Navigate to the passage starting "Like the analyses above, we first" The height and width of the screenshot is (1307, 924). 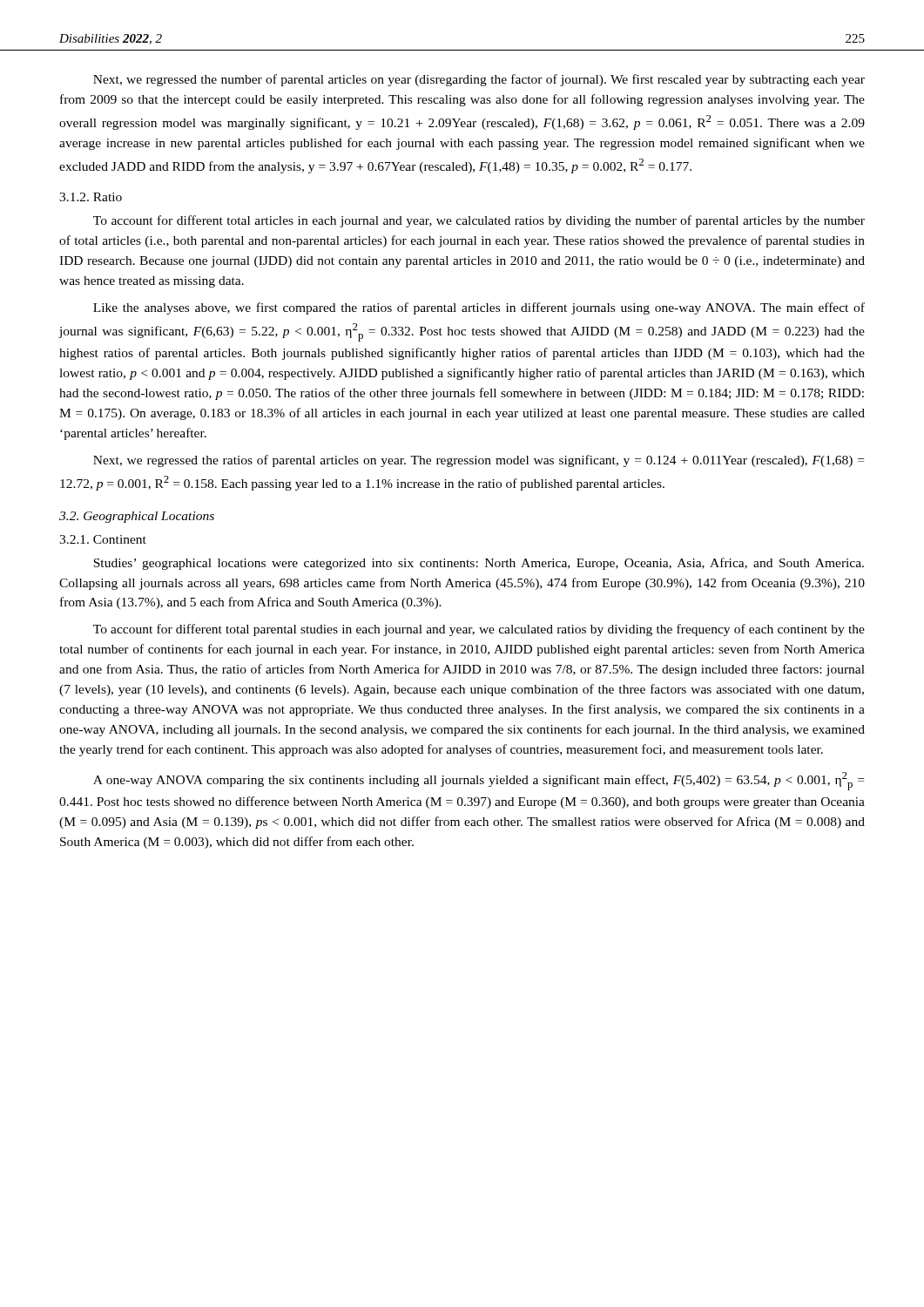click(462, 370)
